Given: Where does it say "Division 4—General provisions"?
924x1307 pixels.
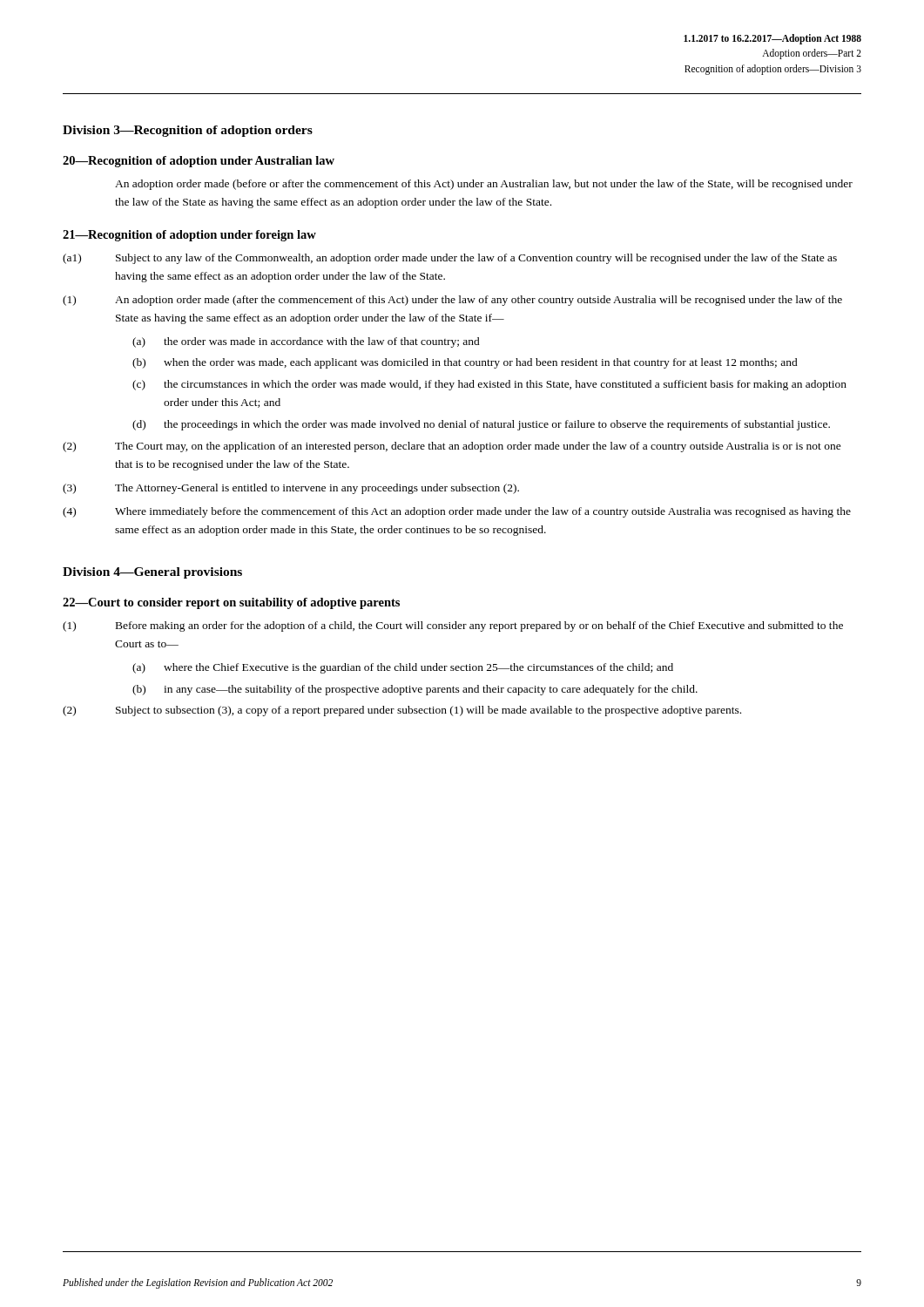Looking at the screenshot, I should [153, 571].
